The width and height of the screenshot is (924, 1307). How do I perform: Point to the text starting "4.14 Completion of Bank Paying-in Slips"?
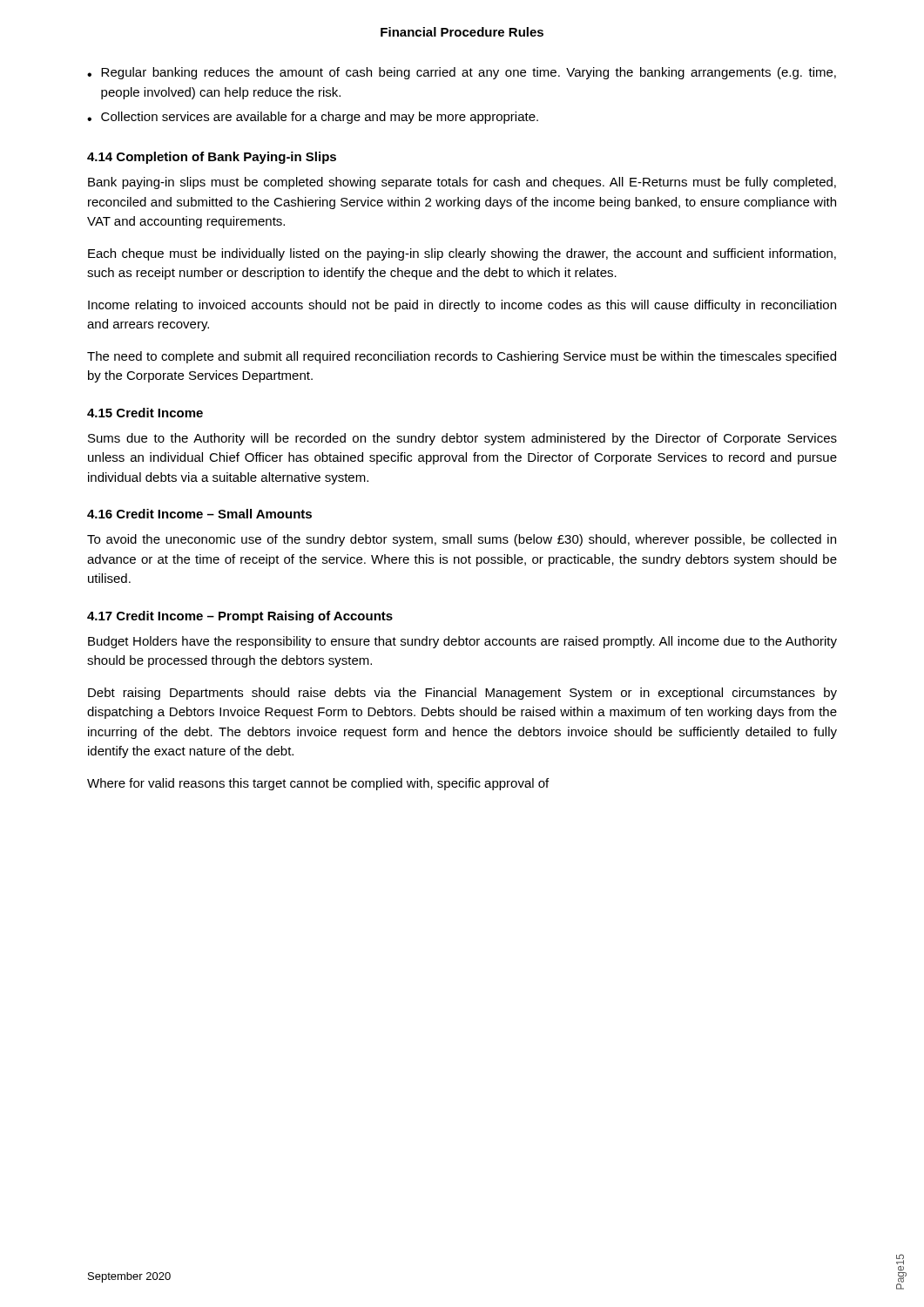pyautogui.click(x=212, y=156)
